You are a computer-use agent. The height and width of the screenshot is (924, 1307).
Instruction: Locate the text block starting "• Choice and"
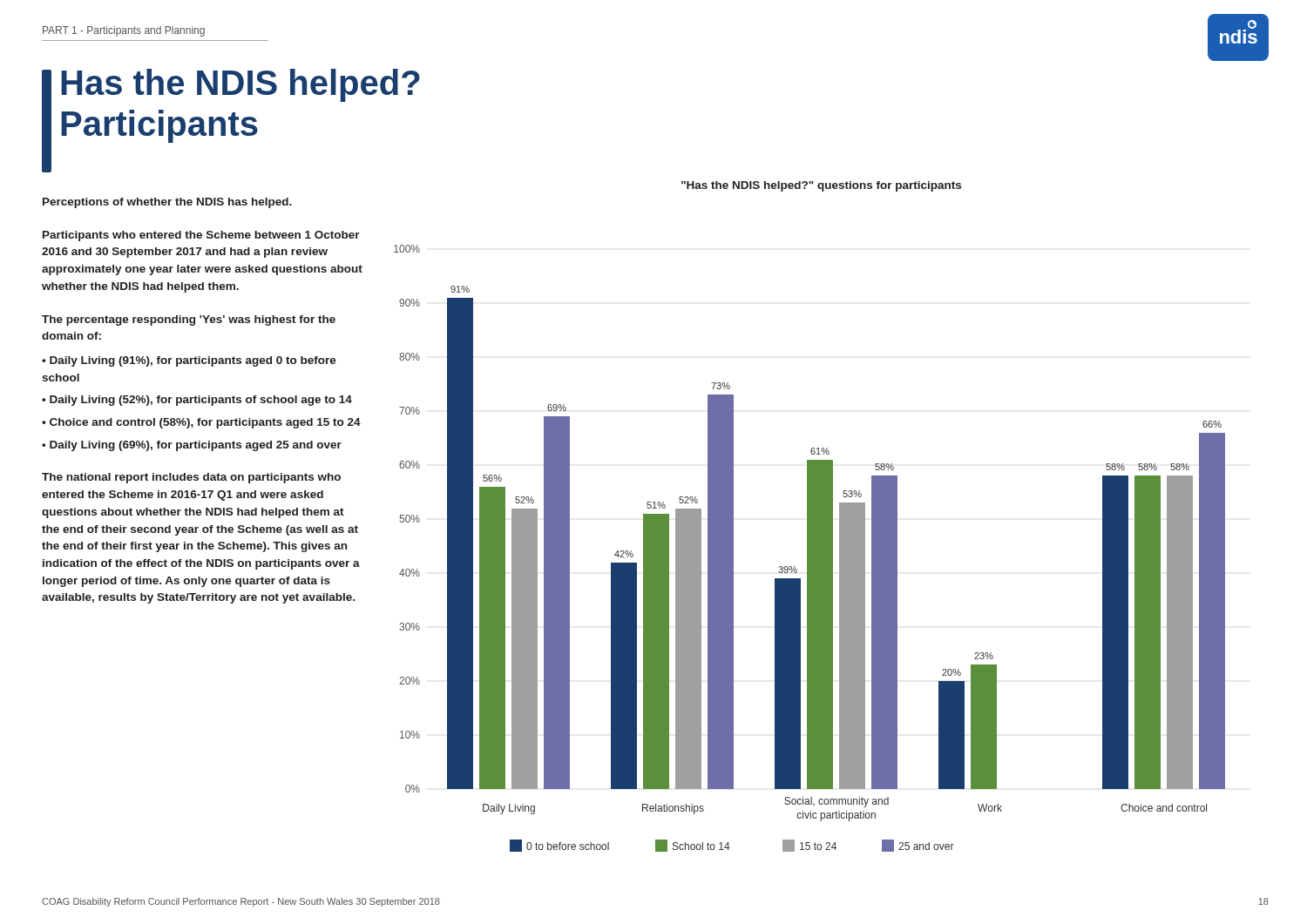[x=201, y=422]
